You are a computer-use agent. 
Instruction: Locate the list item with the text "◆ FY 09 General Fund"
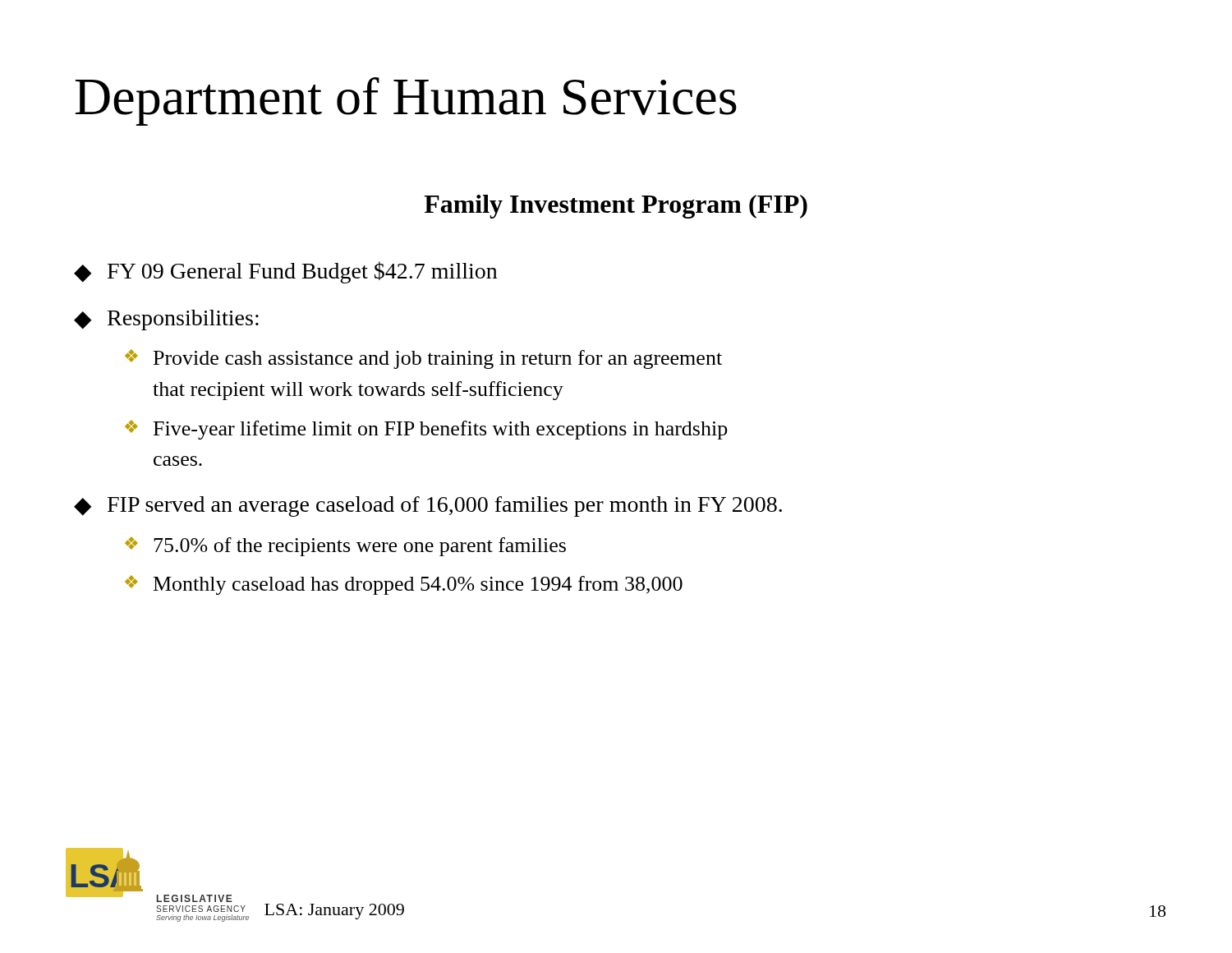(x=286, y=271)
